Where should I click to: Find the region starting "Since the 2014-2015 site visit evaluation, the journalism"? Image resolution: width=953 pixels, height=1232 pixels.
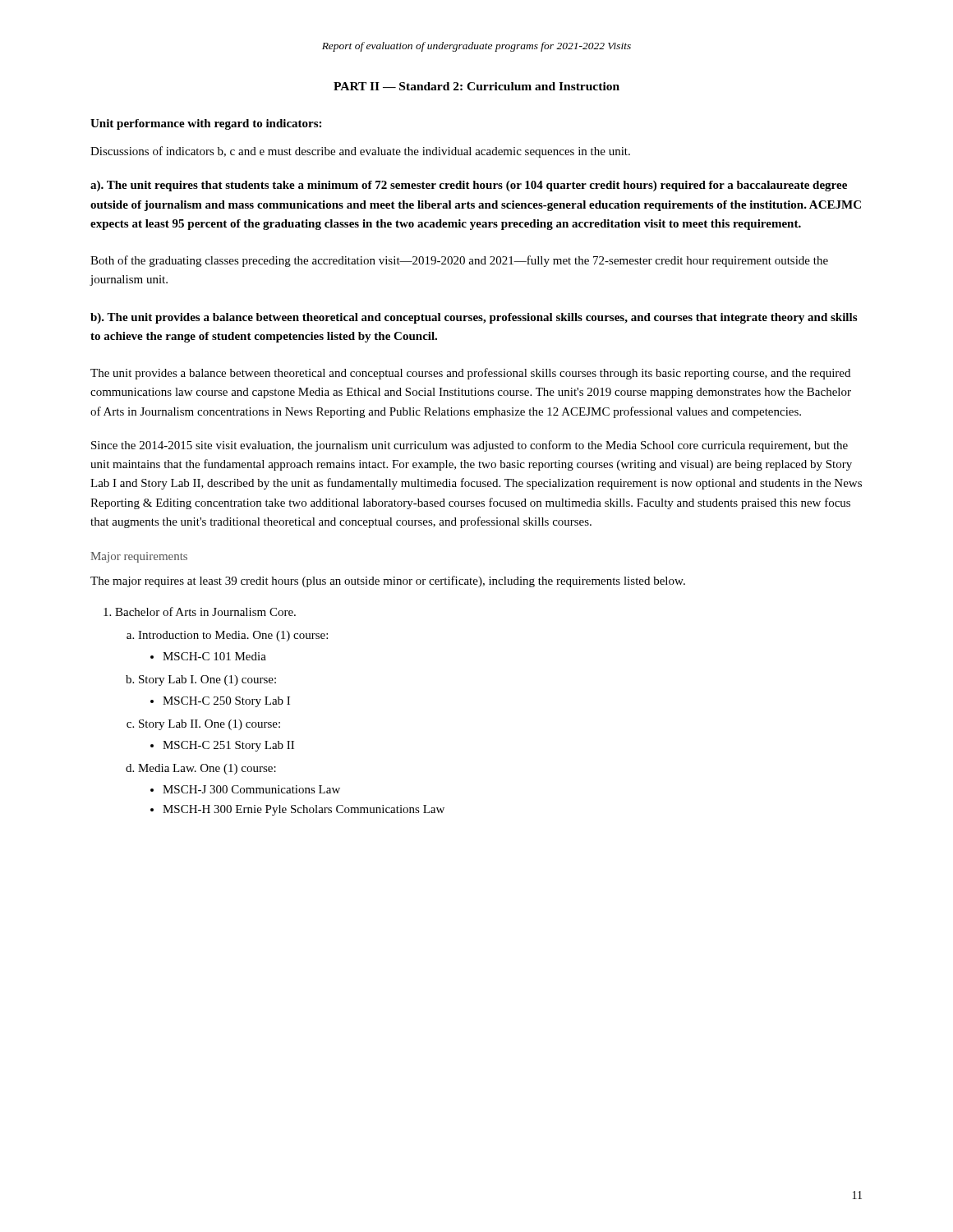pyautogui.click(x=476, y=483)
